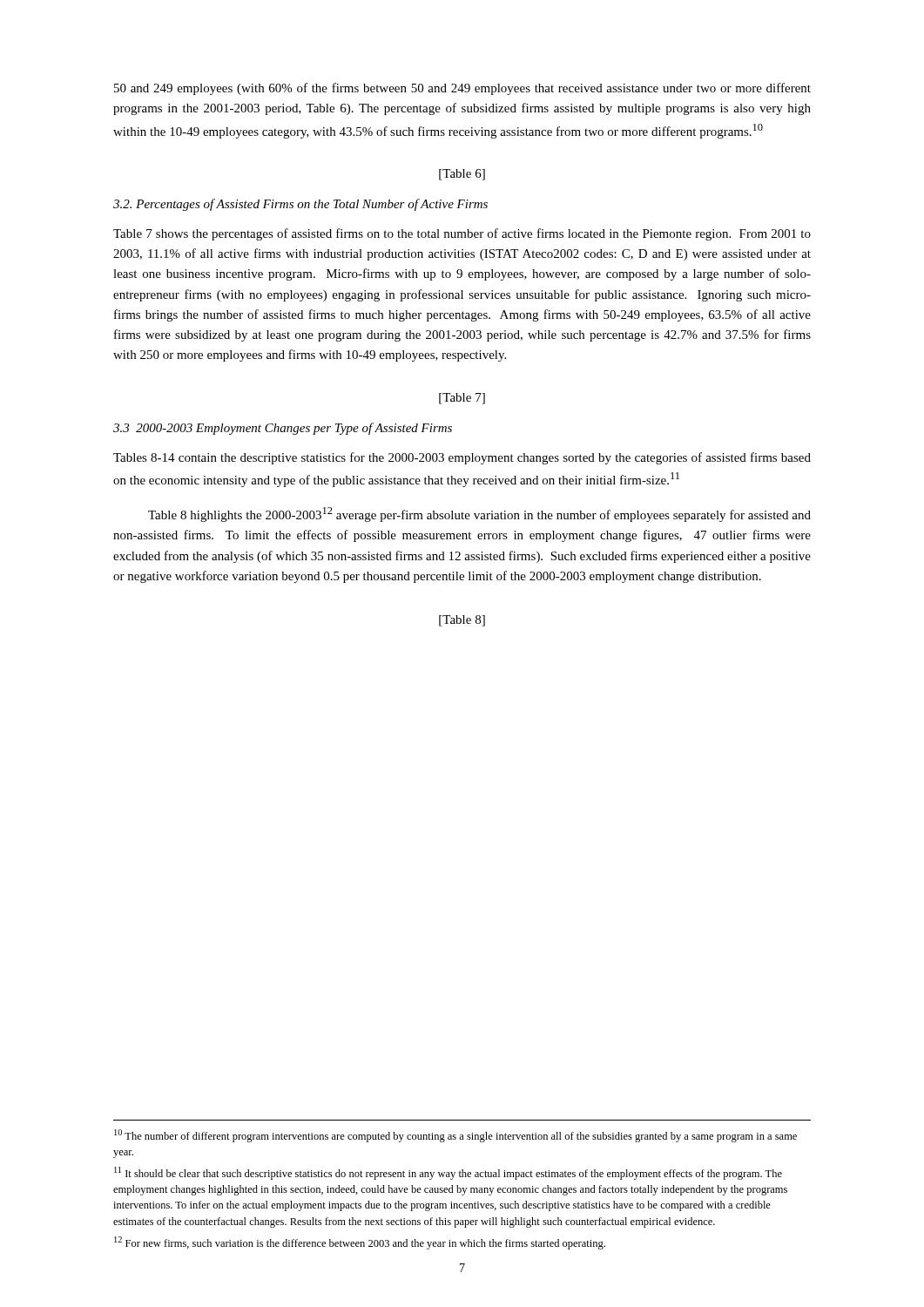Find the block on this page that starts "12 For new firms, such variation is the"
Image resolution: width=924 pixels, height=1307 pixels.
pyautogui.click(x=360, y=1242)
